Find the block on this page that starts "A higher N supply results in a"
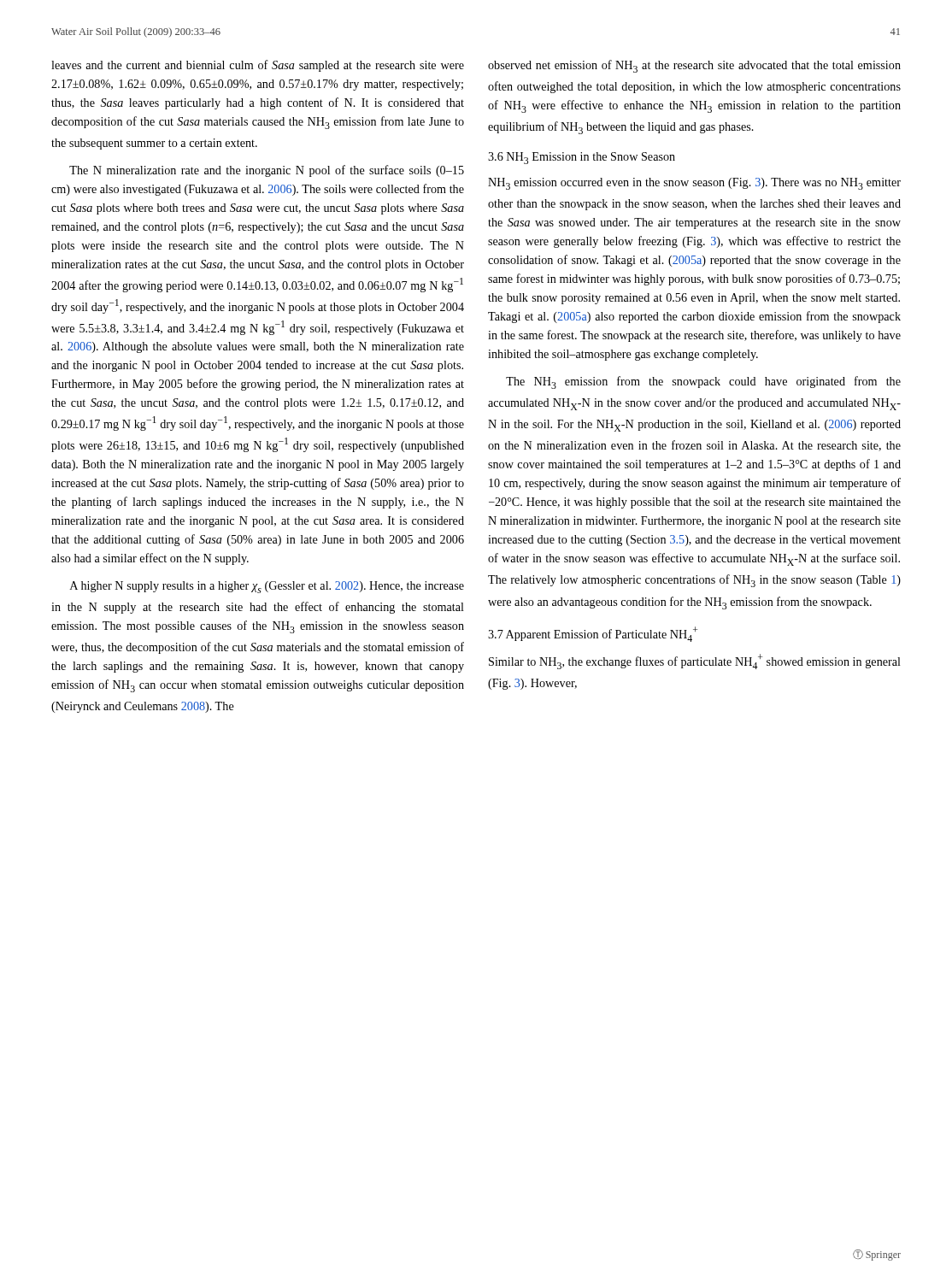Viewport: 952px width, 1282px height. (258, 646)
